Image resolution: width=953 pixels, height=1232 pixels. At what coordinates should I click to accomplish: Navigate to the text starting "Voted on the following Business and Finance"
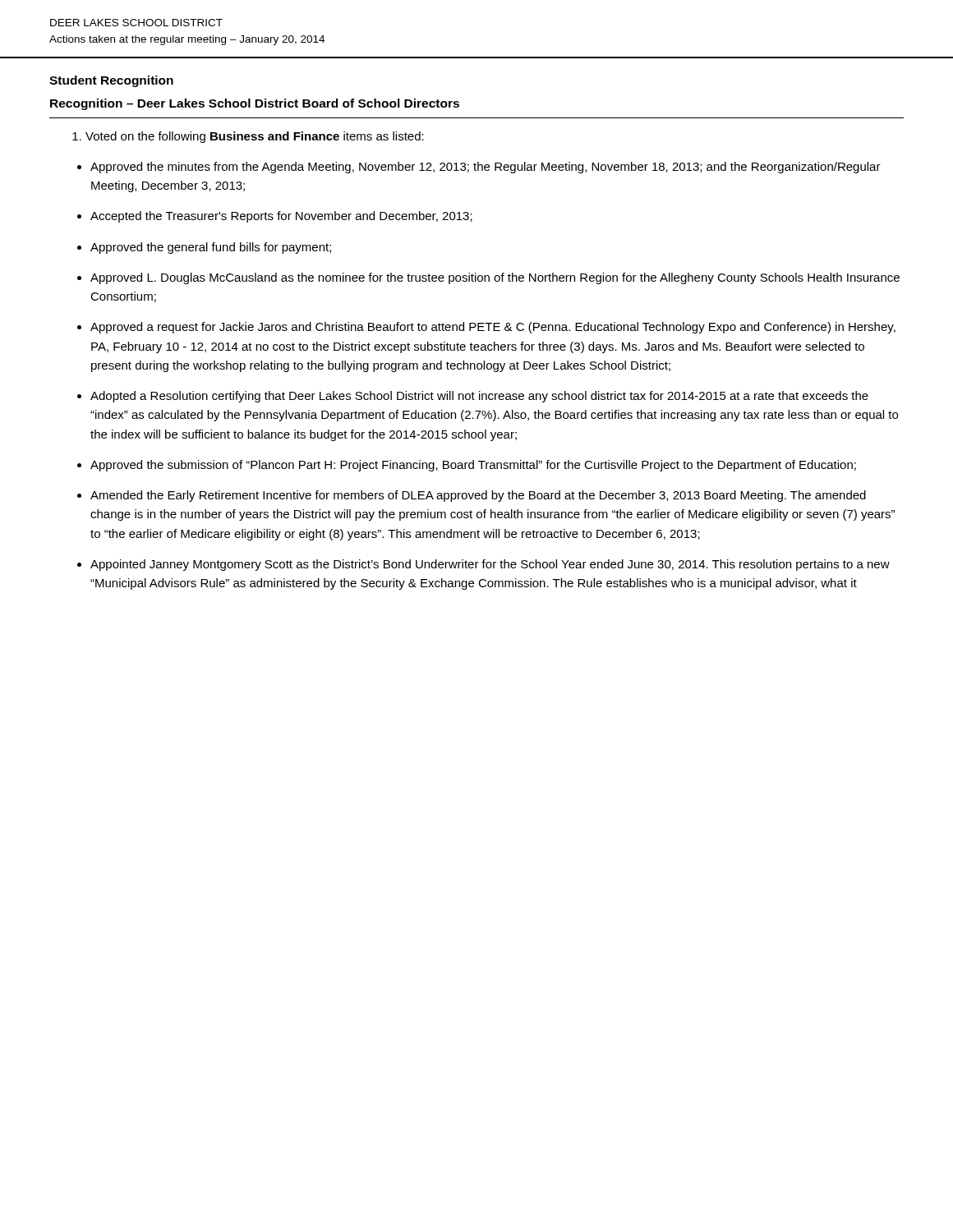point(248,137)
